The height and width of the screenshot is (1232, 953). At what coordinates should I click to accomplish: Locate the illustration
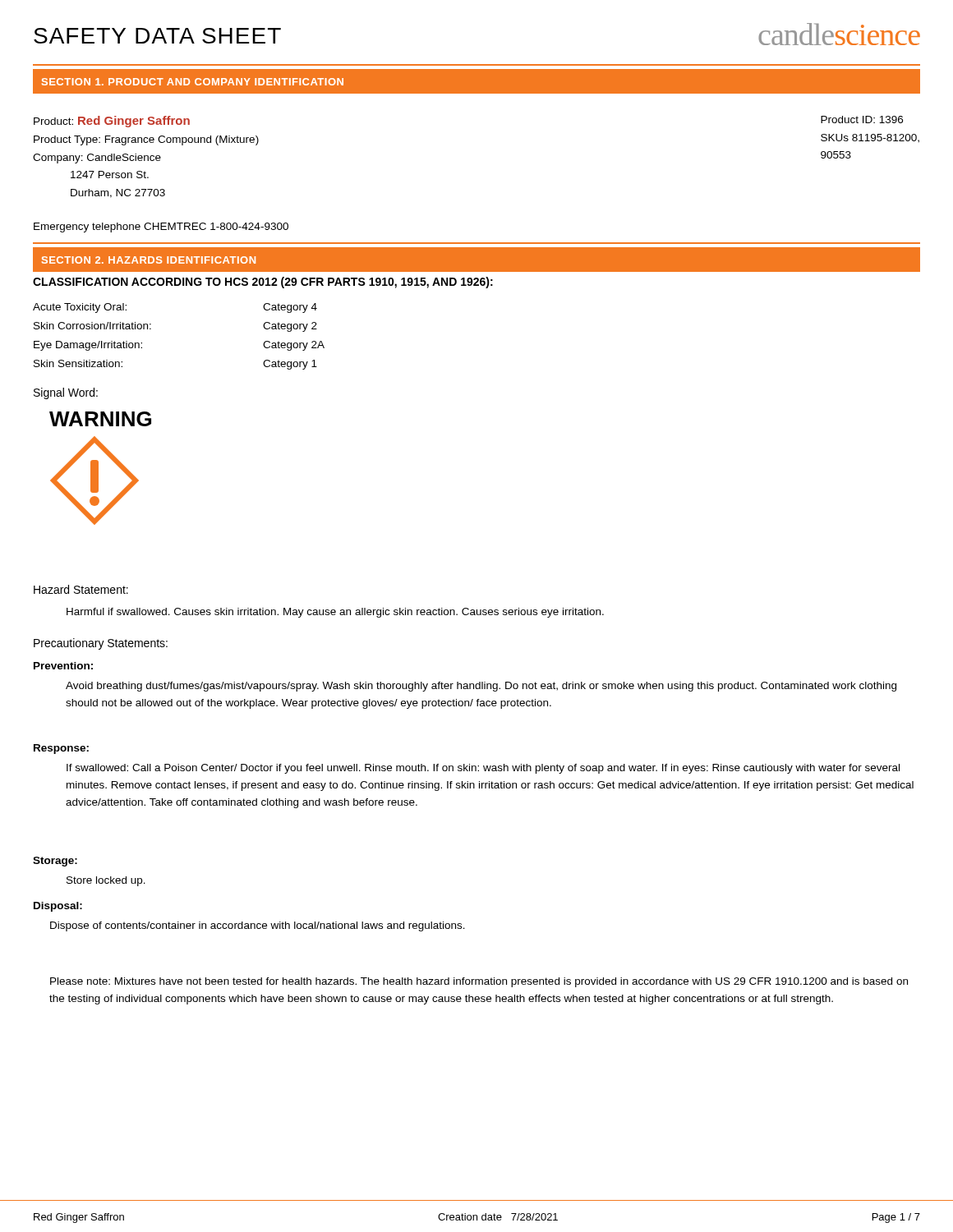point(94,482)
